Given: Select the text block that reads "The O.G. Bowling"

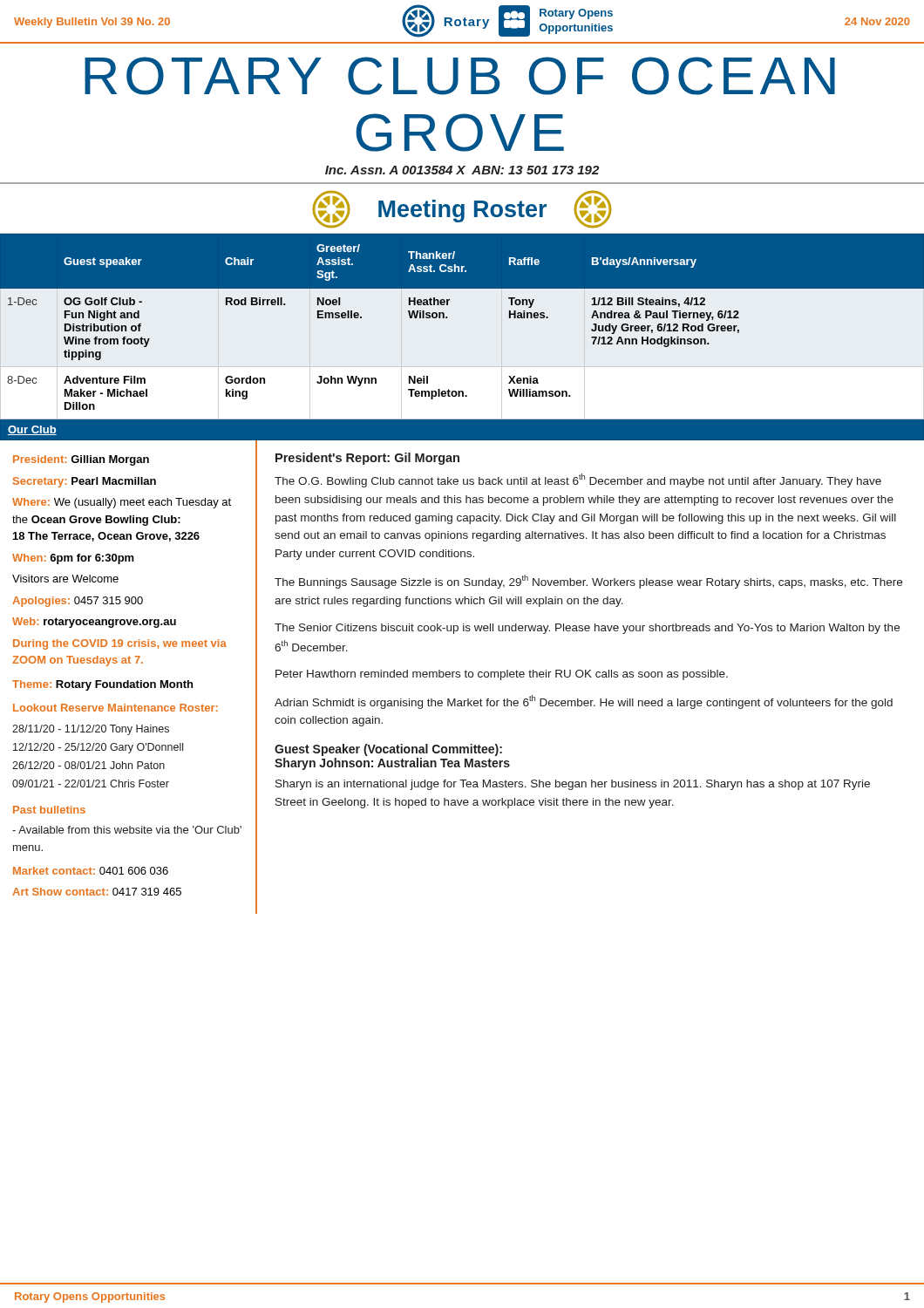Looking at the screenshot, I should 585,516.
